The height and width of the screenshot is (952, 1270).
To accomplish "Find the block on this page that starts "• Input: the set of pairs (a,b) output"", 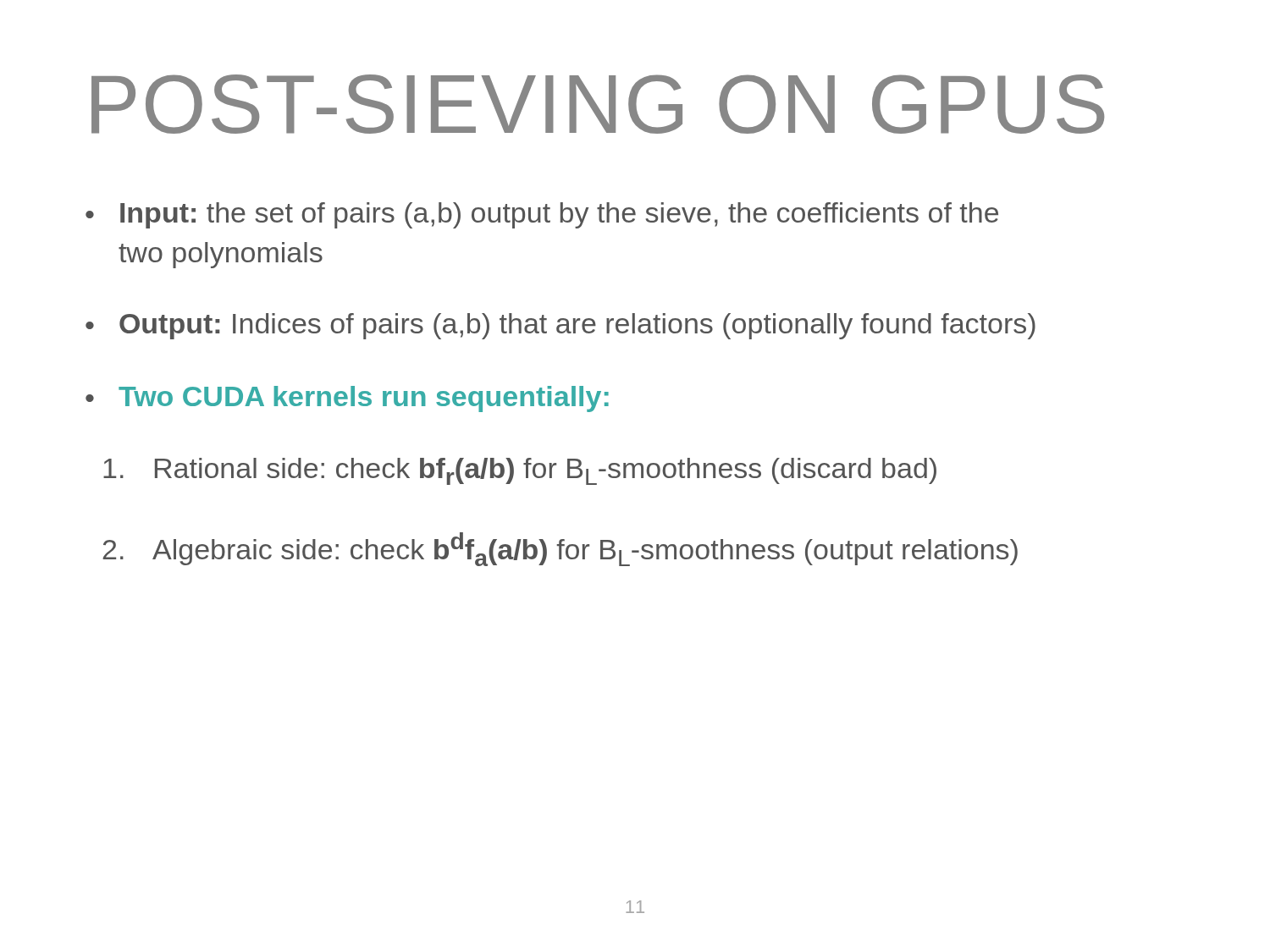I will pyautogui.click(x=542, y=233).
